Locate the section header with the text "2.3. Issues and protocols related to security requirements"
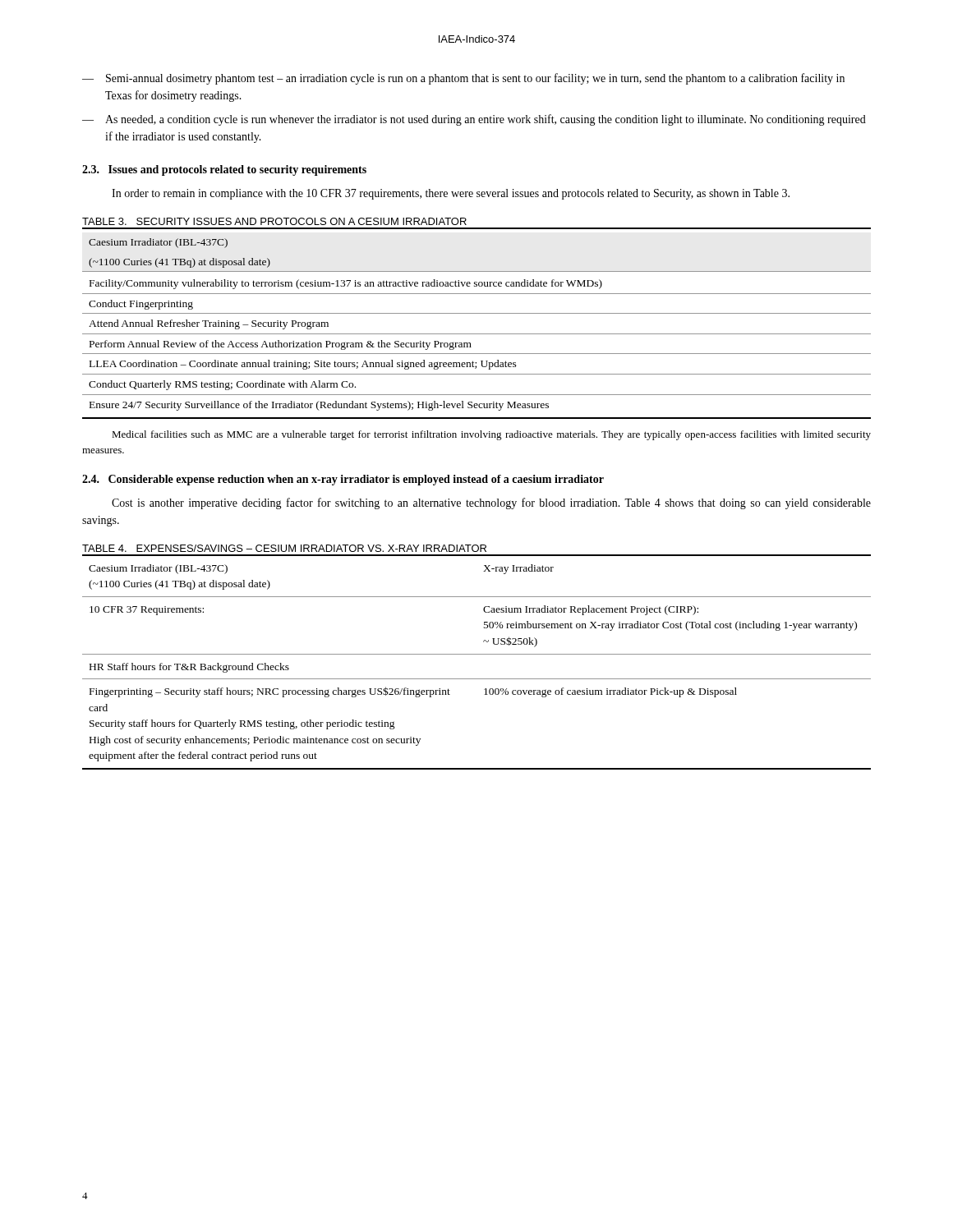 tap(224, 170)
